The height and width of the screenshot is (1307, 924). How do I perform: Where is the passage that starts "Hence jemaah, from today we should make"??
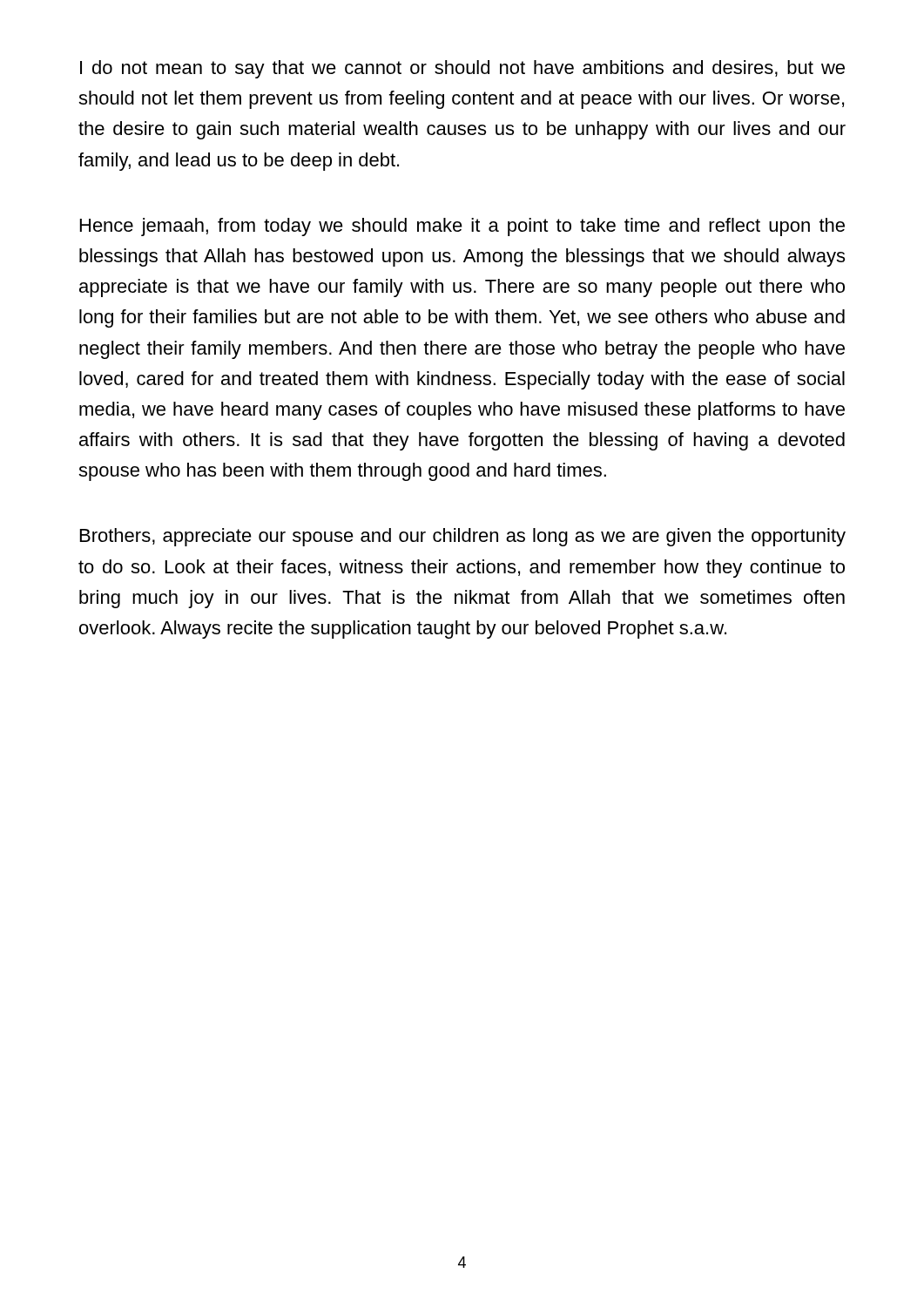tap(462, 348)
